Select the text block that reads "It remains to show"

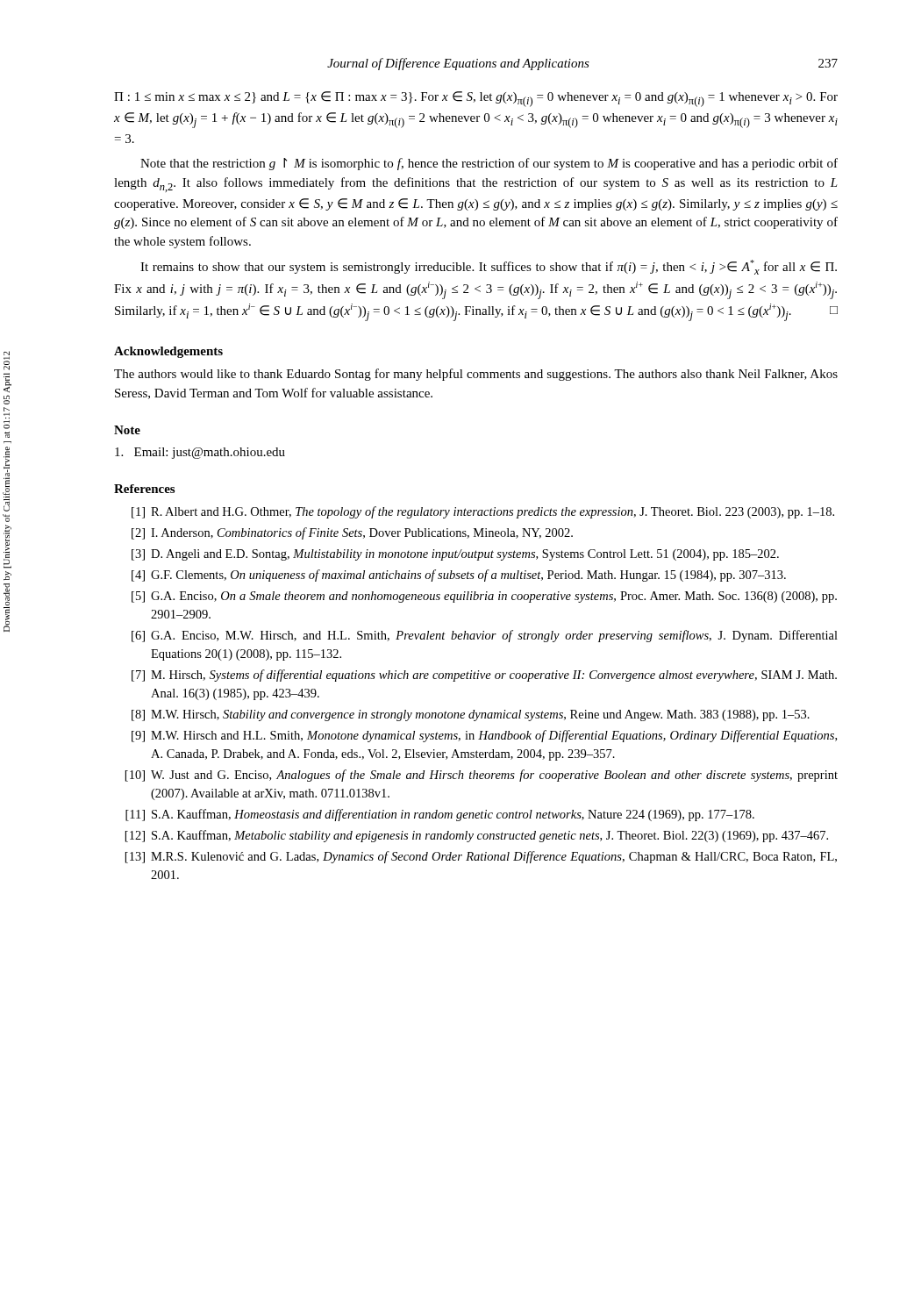tap(476, 290)
